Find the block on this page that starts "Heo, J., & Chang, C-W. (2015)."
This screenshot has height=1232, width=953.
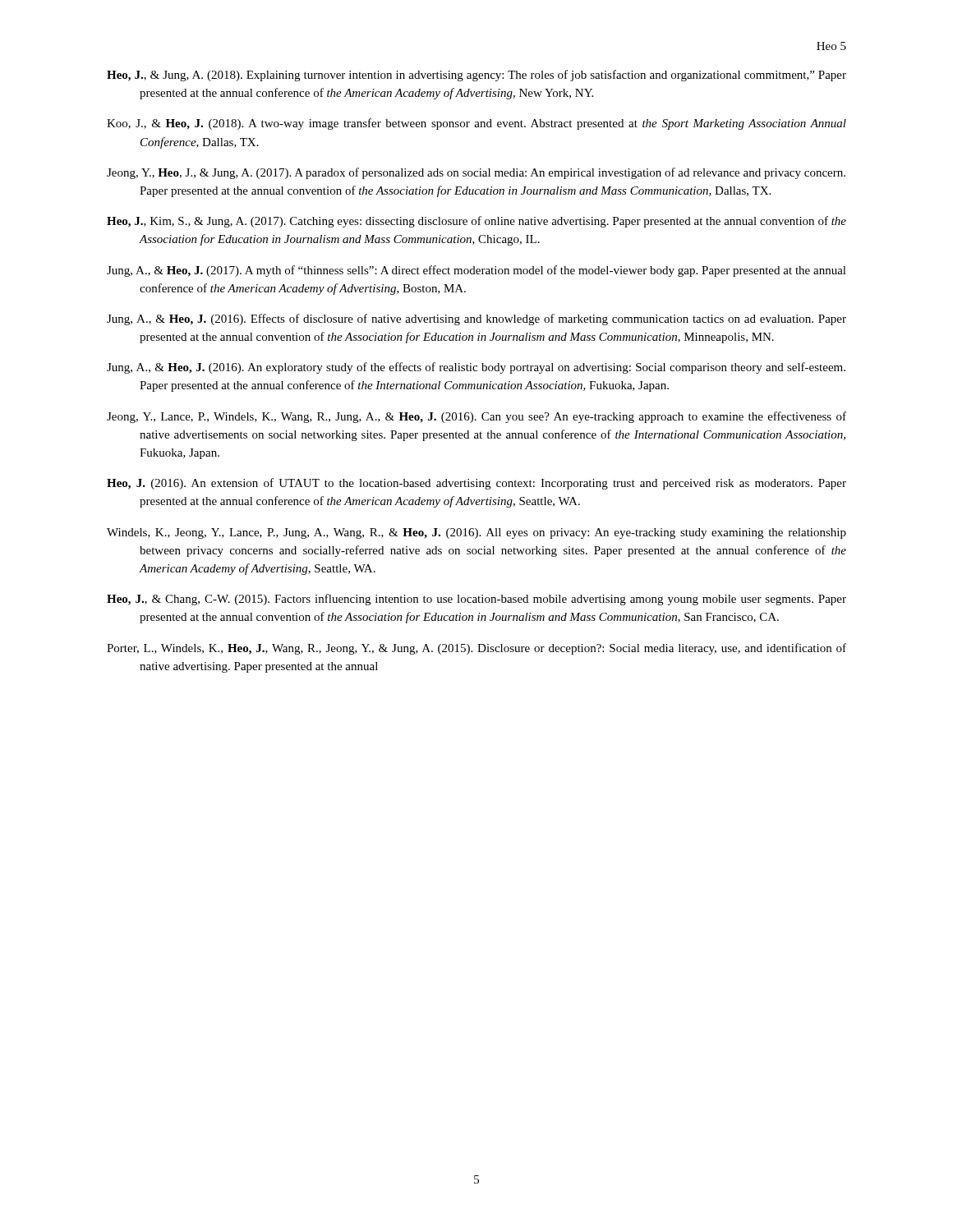pyautogui.click(x=476, y=608)
